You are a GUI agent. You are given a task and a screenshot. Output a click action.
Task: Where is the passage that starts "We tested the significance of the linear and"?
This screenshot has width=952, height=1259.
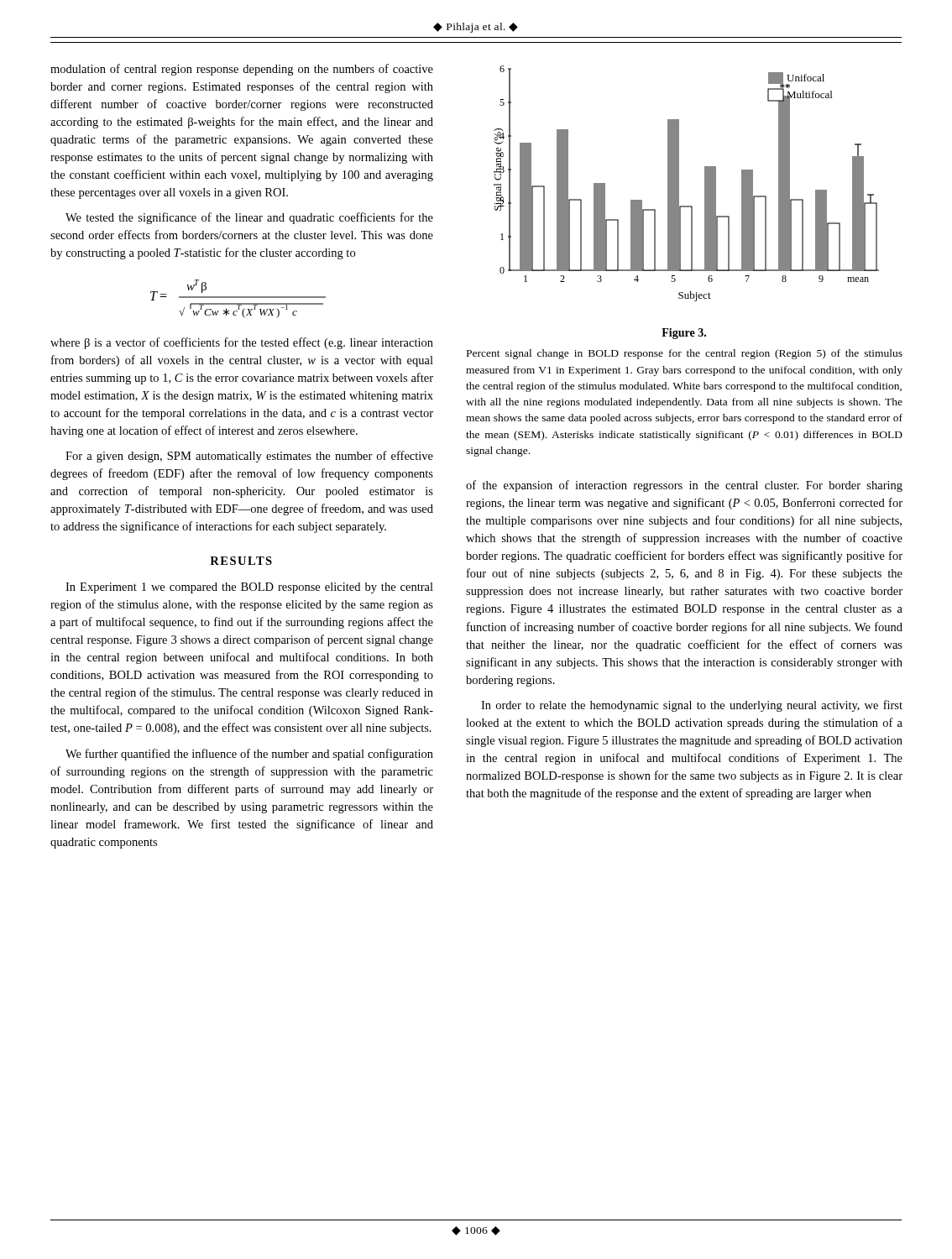tap(242, 235)
